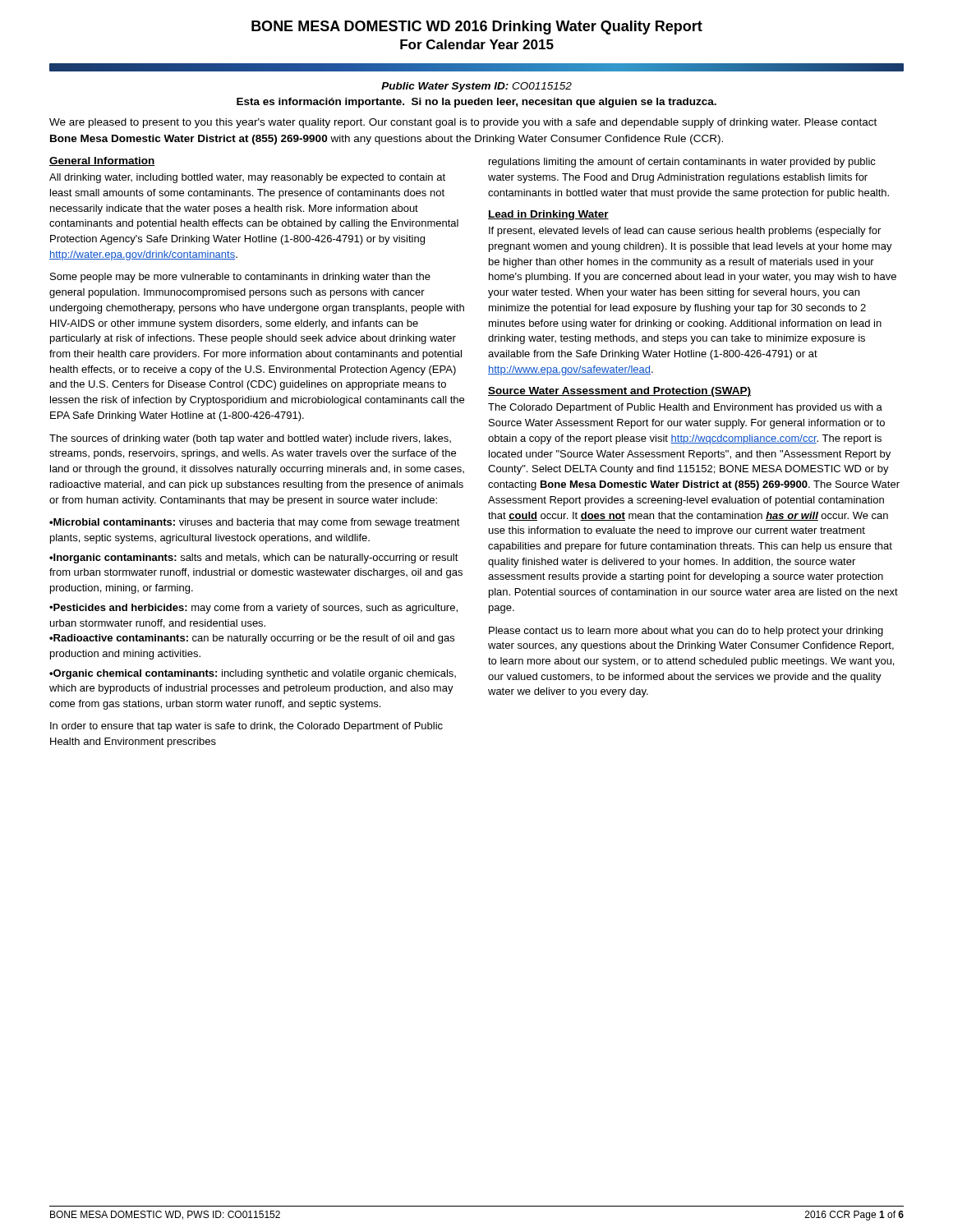Select the text block containing "The Colorado Department of Public Health"
Screen dimensions: 1232x953
(694, 507)
